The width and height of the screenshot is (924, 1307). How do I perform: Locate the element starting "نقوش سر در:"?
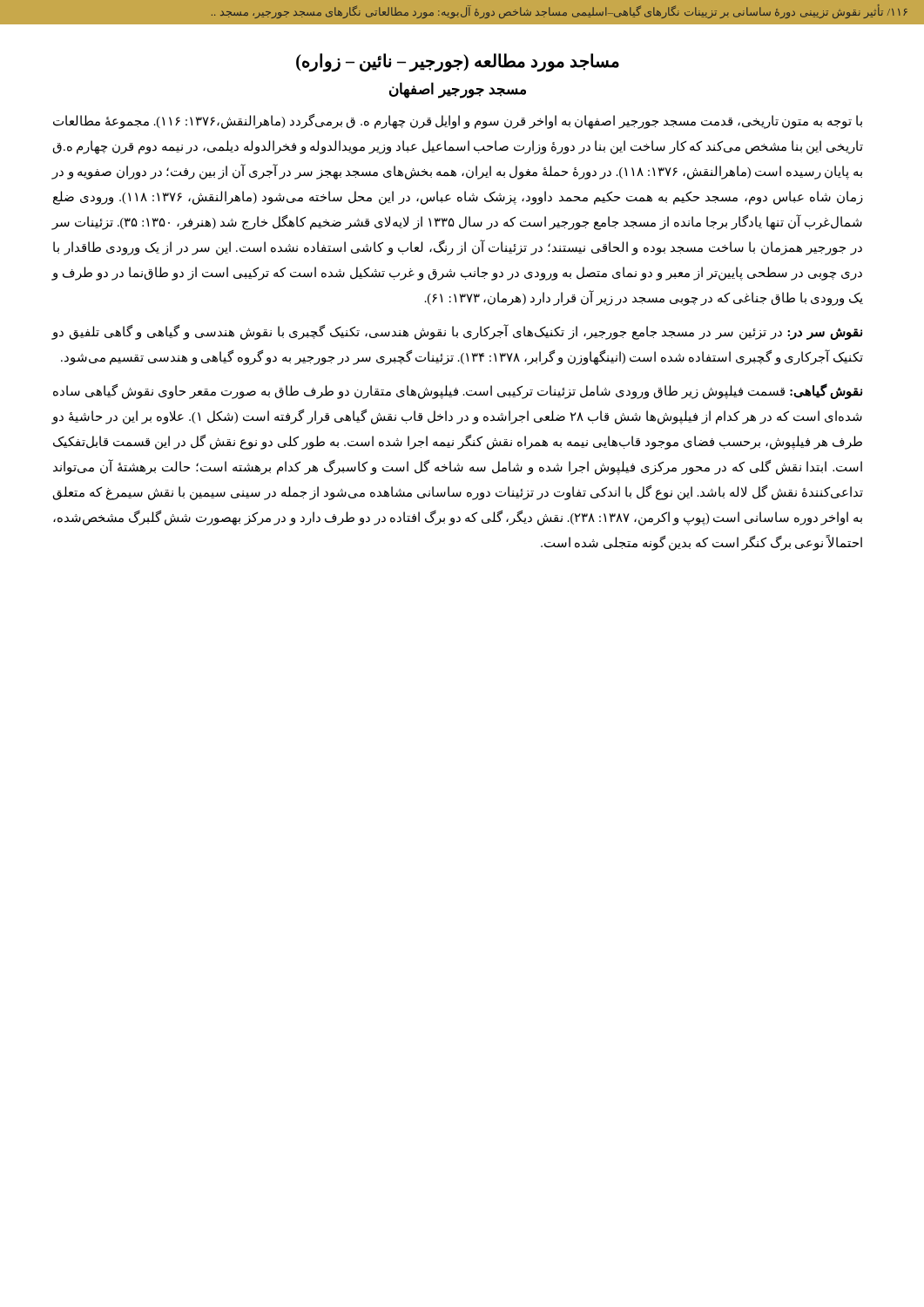tap(458, 345)
